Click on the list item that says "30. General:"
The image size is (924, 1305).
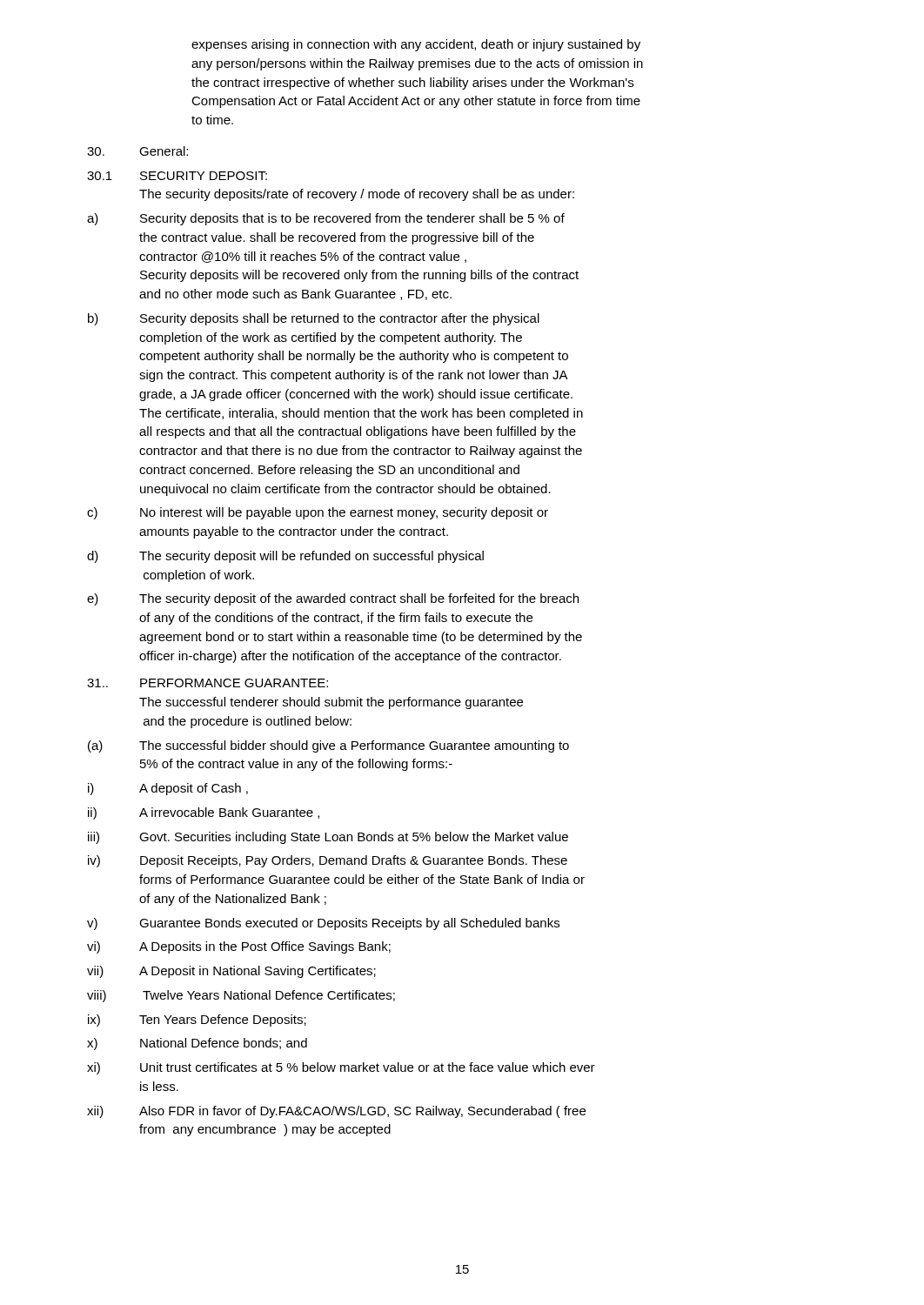pyautogui.click(x=137, y=151)
